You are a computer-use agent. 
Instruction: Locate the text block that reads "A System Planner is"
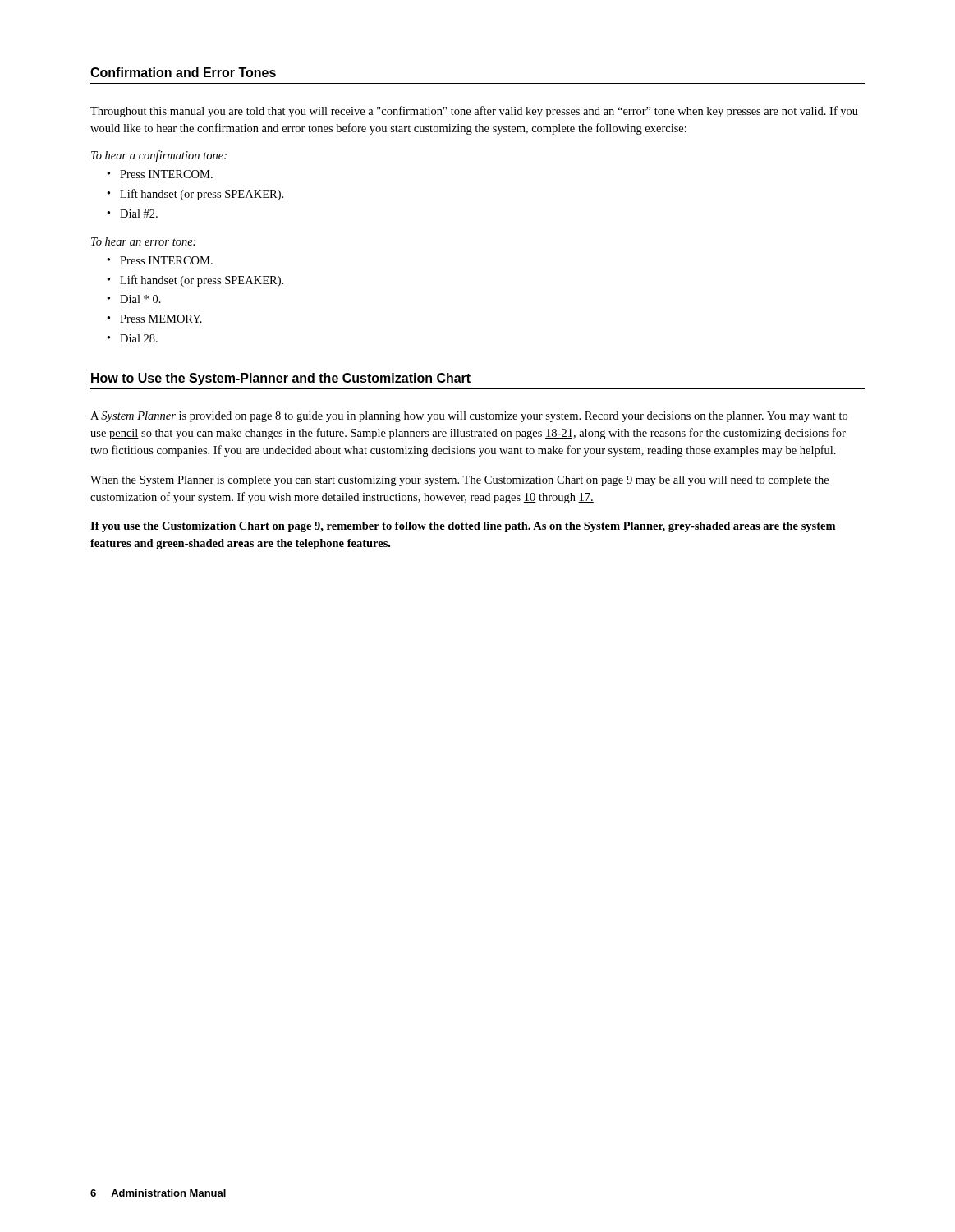click(478, 433)
